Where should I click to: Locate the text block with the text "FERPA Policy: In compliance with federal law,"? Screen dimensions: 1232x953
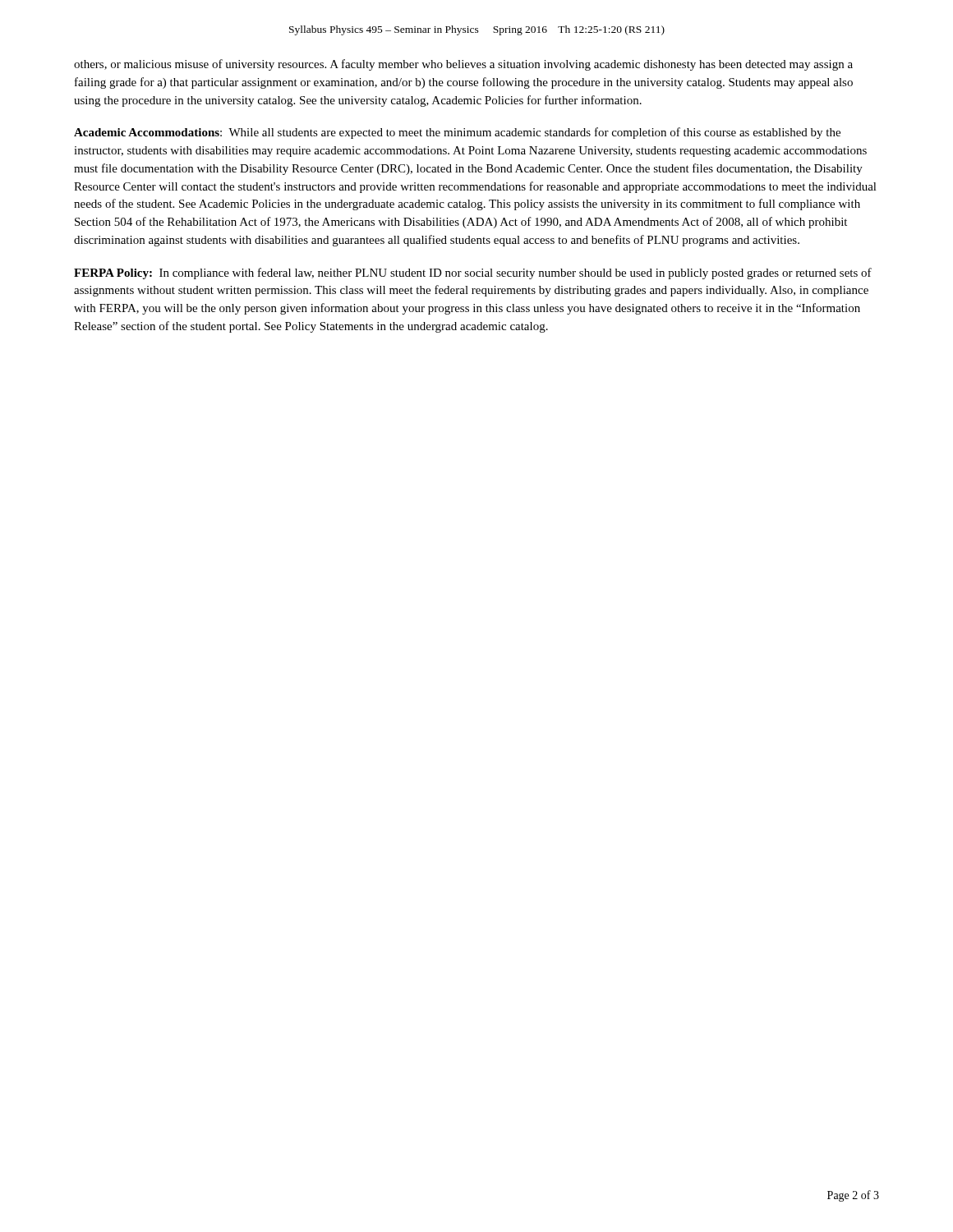click(473, 299)
